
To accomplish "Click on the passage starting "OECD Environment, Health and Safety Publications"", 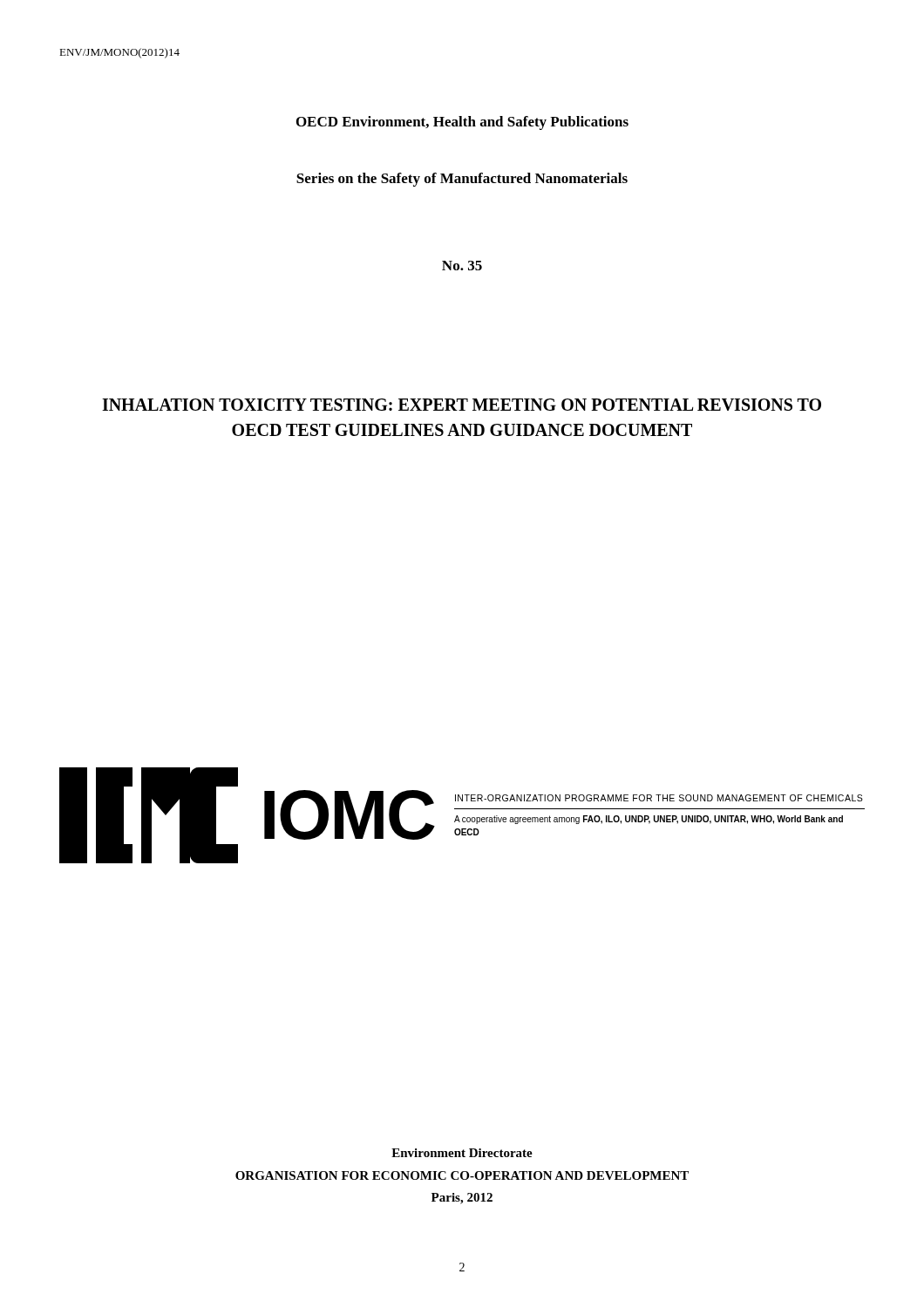I will pos(462,122).
